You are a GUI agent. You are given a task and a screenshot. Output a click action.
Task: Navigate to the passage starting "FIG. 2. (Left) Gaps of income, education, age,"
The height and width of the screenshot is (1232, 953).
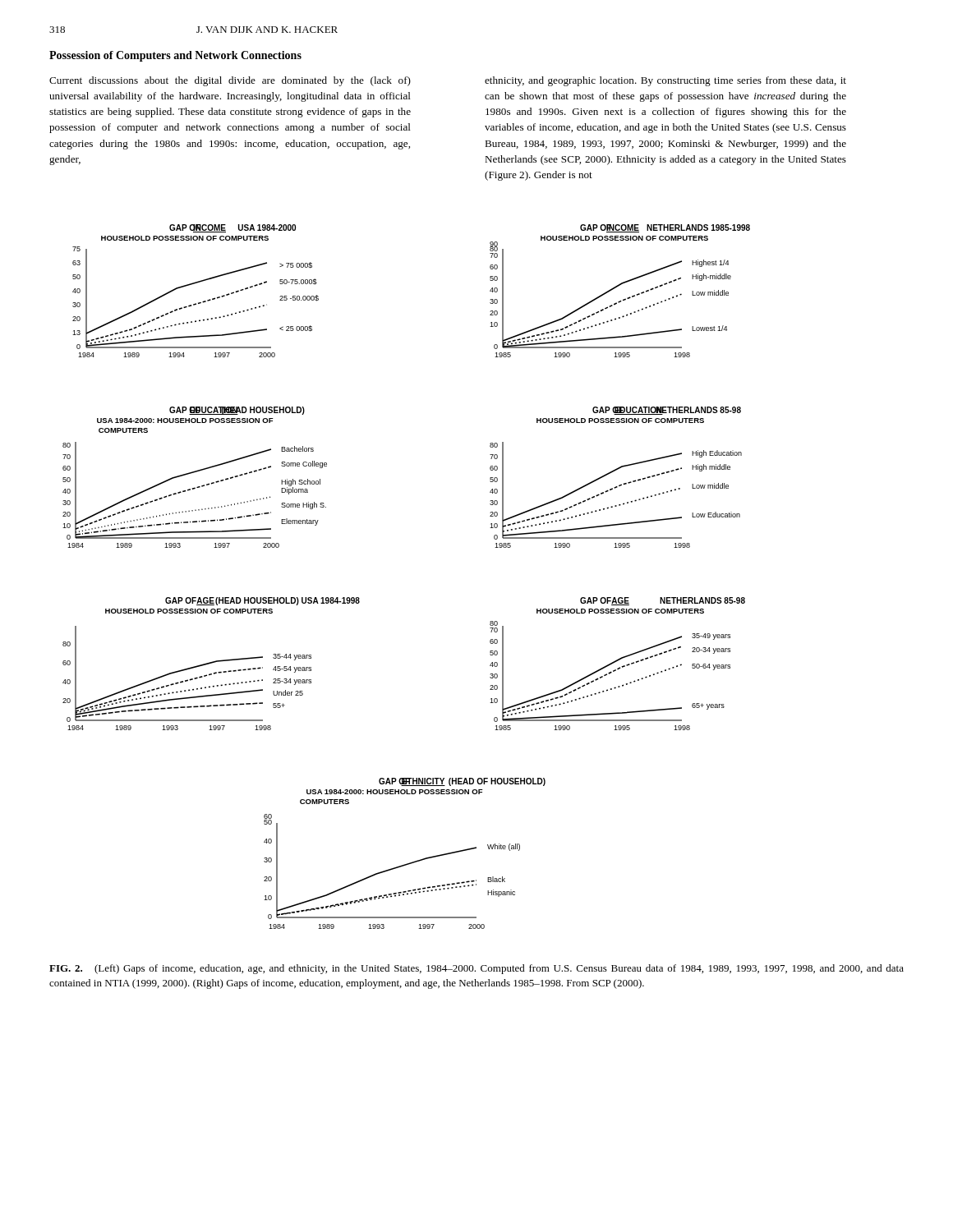pyautogui.click(x=476, y=975)
